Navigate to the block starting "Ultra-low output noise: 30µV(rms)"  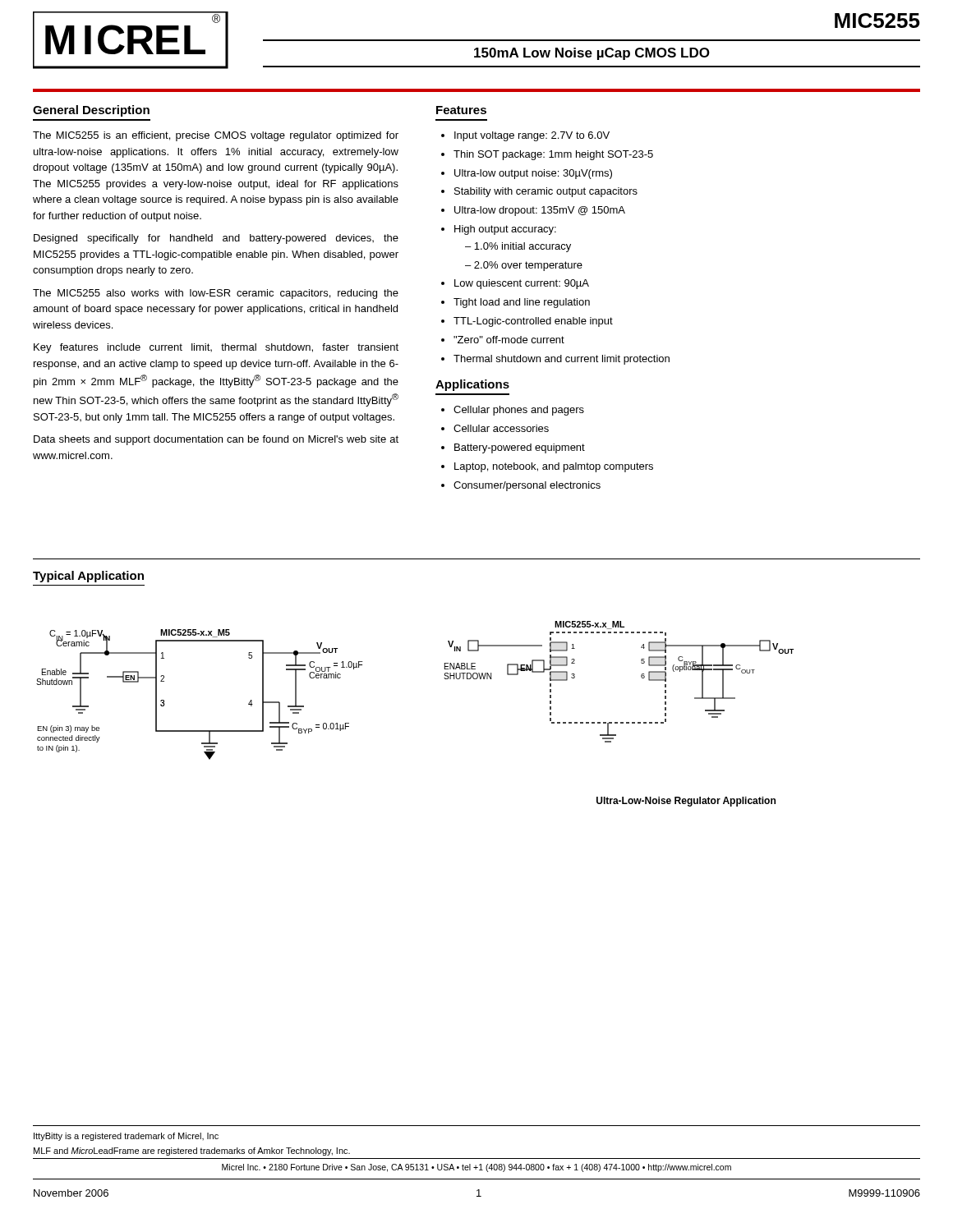pyautogui.click(x=533, y=173)
